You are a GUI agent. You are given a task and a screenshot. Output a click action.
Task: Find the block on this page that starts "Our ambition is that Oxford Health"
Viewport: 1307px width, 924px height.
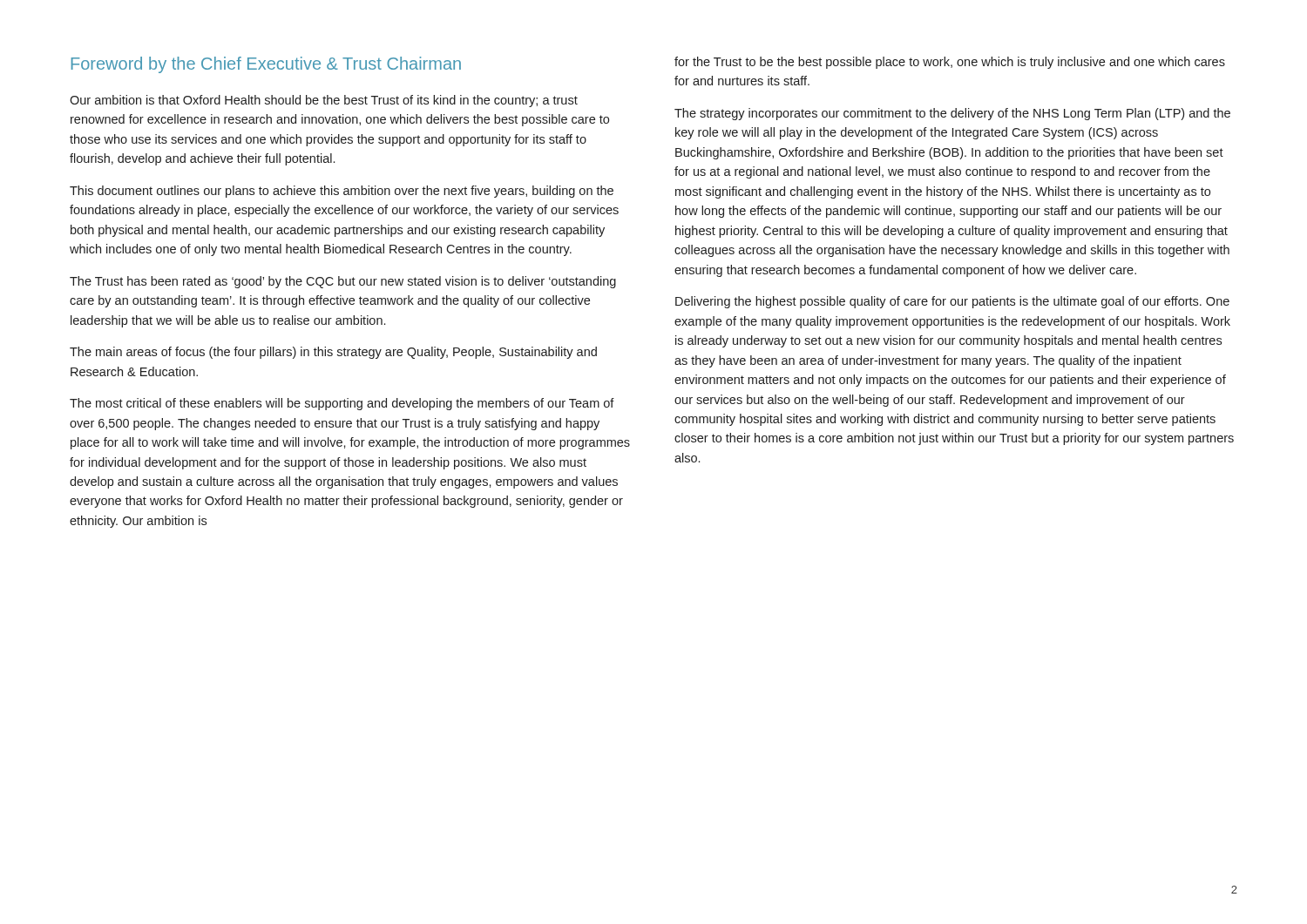pos(351,130)
